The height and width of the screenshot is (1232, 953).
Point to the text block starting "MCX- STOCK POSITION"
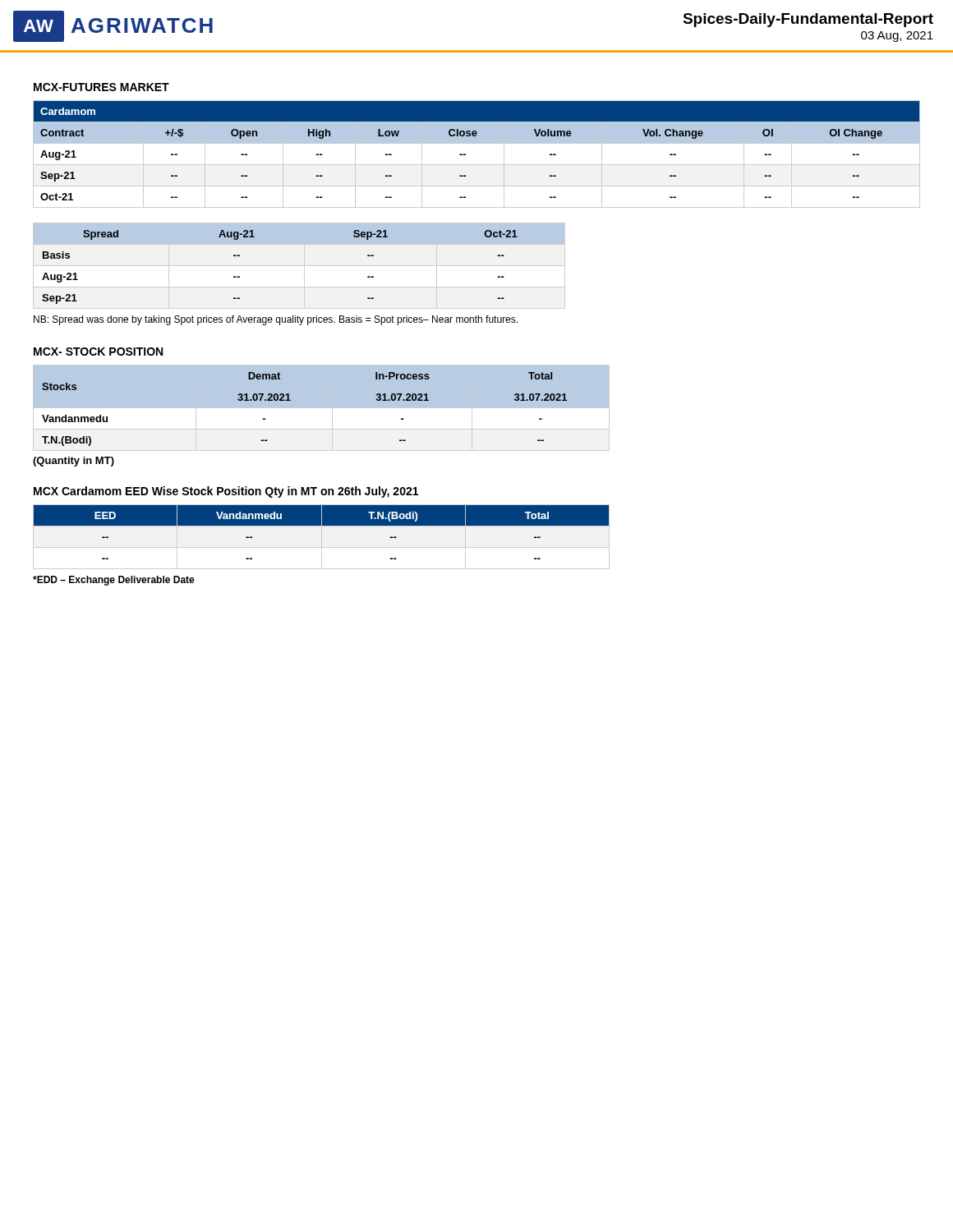(x=98, y=352)
